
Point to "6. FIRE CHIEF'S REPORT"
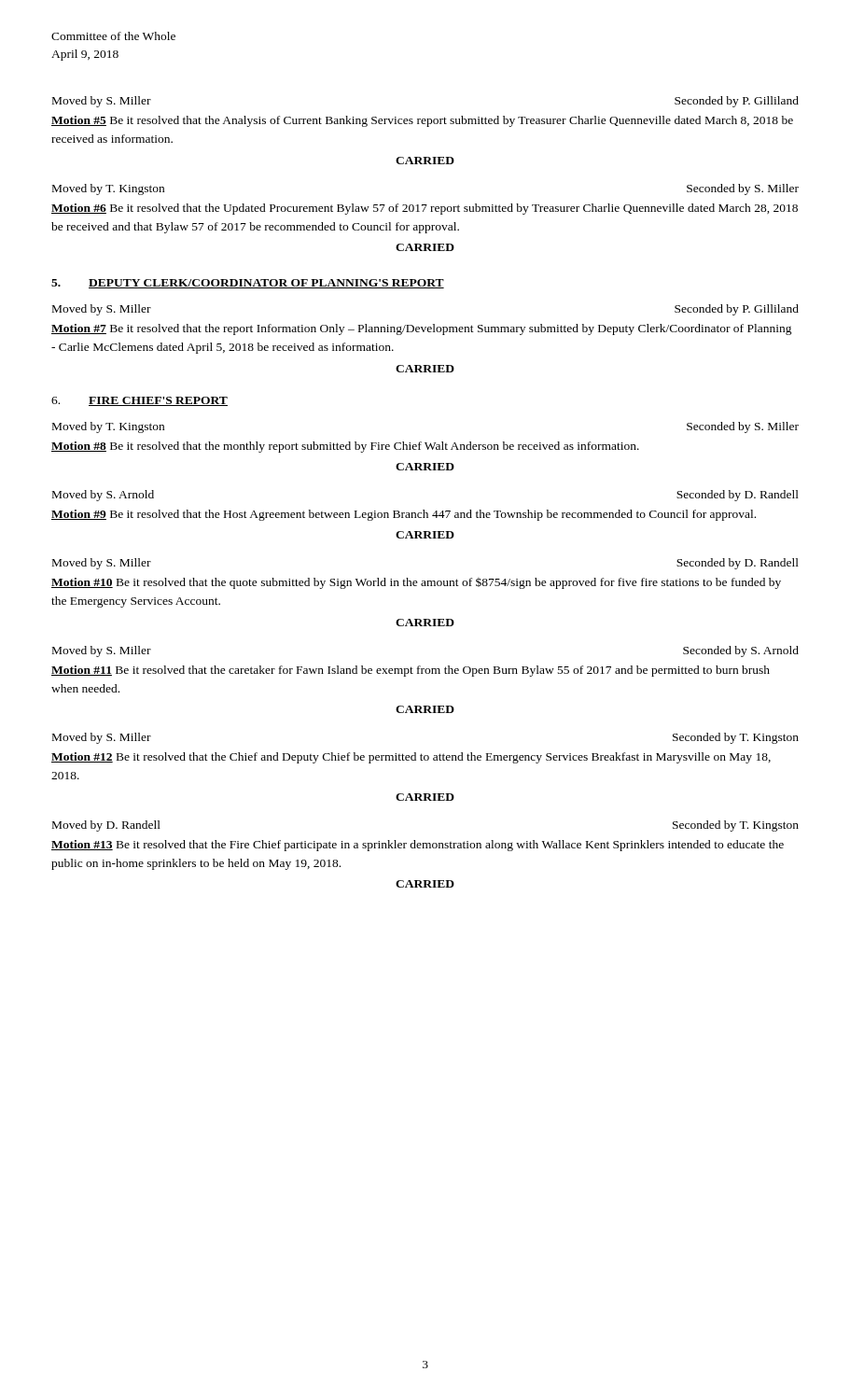tap(139, 400)
